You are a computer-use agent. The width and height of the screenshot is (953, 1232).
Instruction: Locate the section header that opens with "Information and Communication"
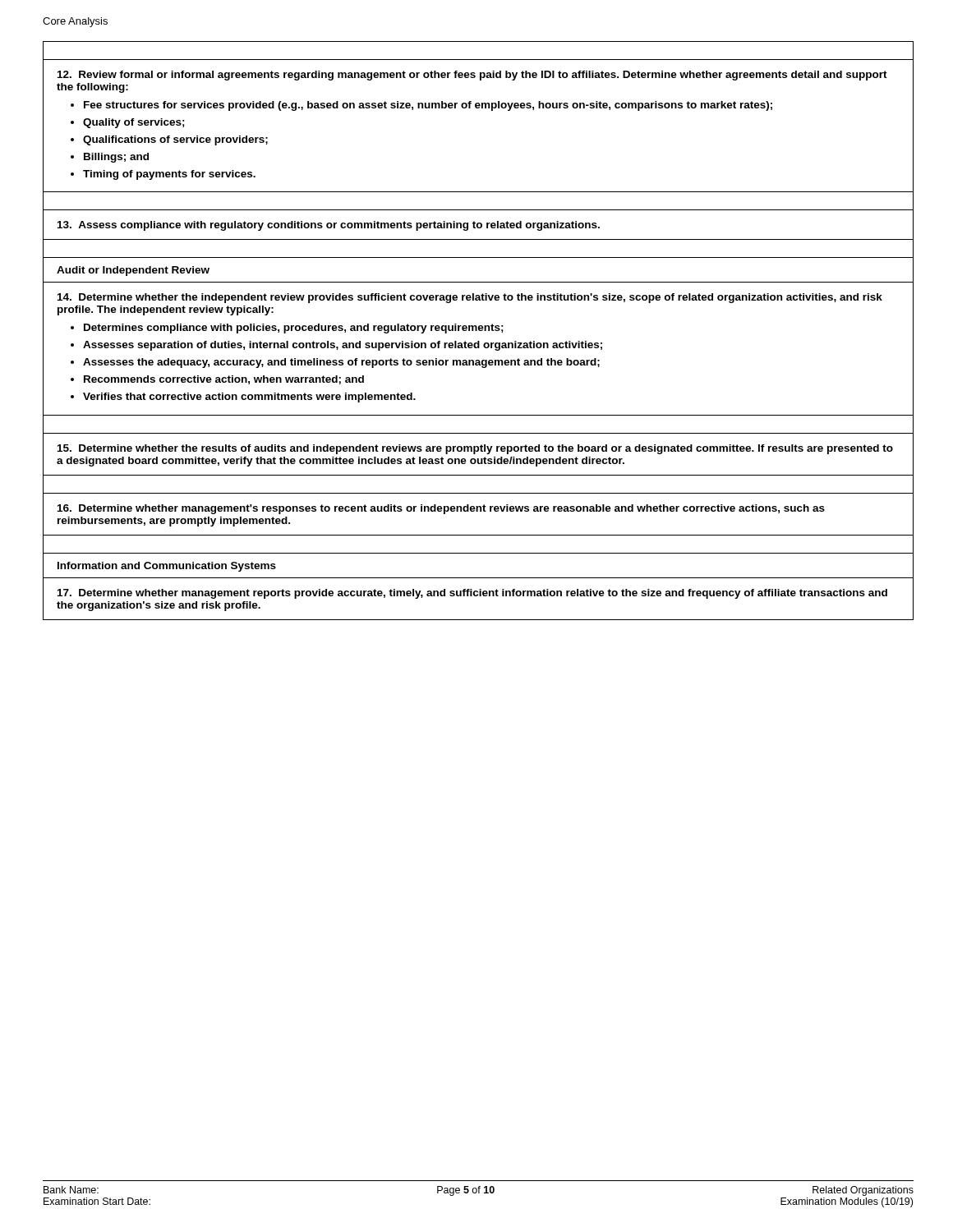[x=167, y=567]
